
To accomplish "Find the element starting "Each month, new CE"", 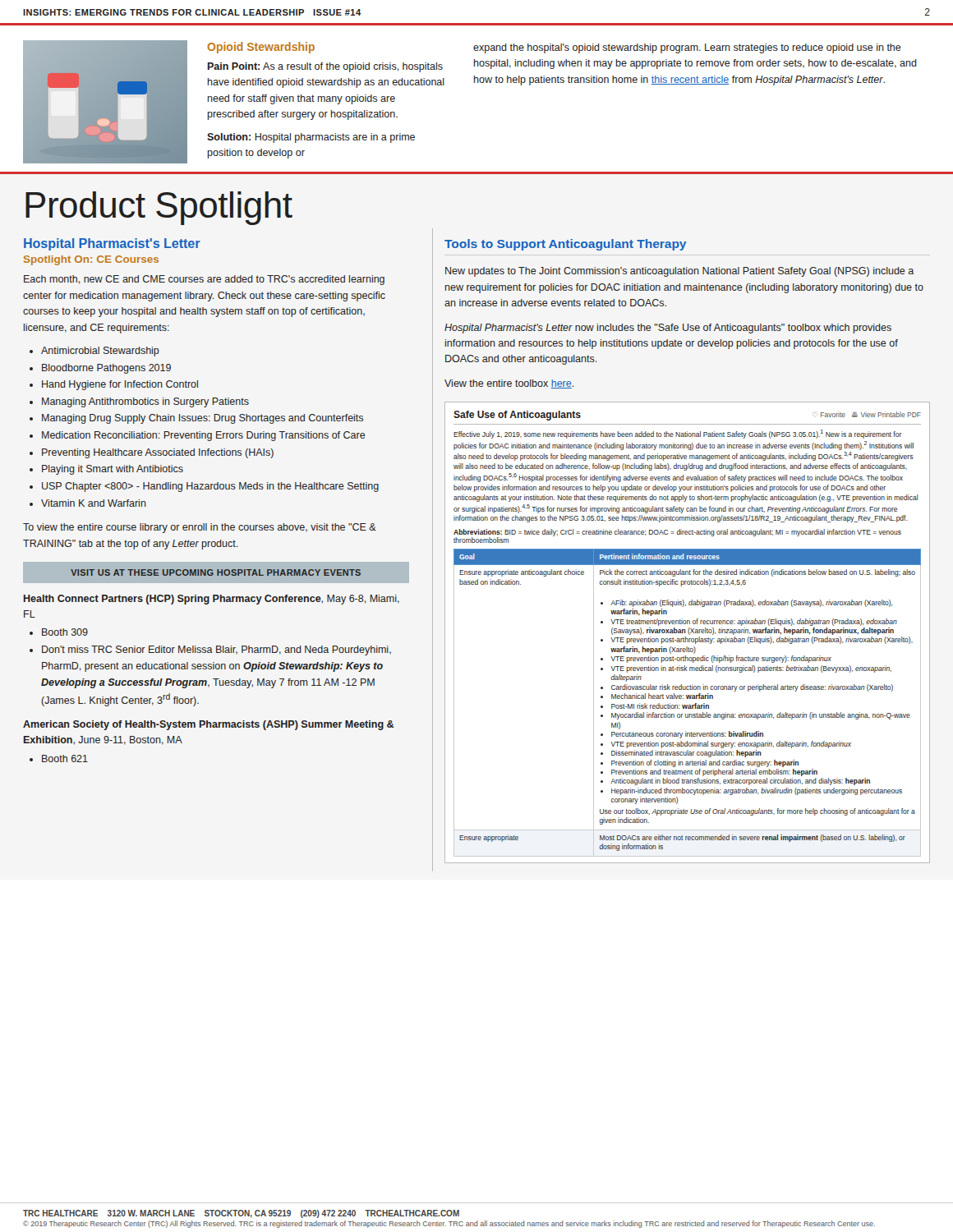I will 204,303.
